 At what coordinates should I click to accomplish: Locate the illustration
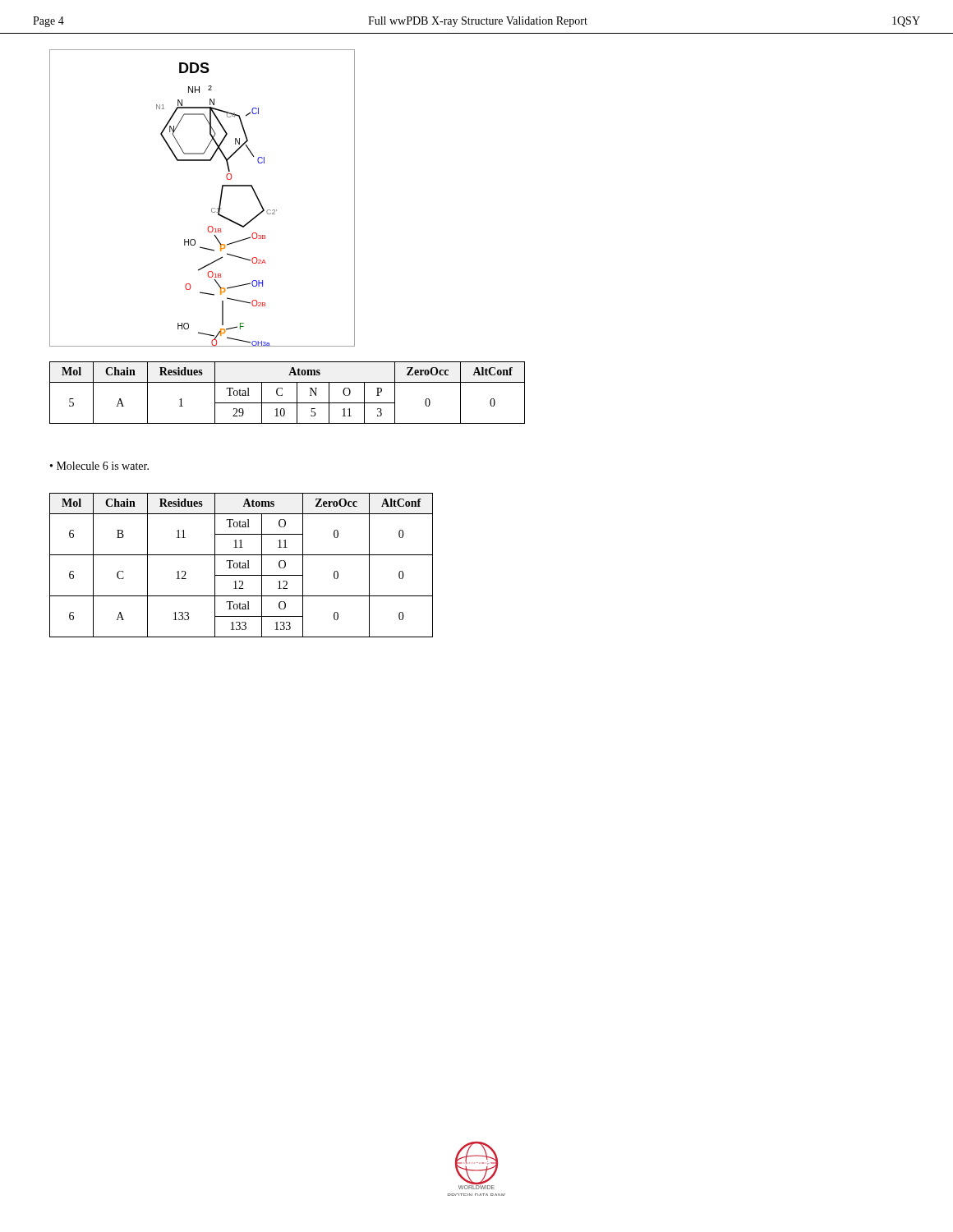(x=202, y=198)
